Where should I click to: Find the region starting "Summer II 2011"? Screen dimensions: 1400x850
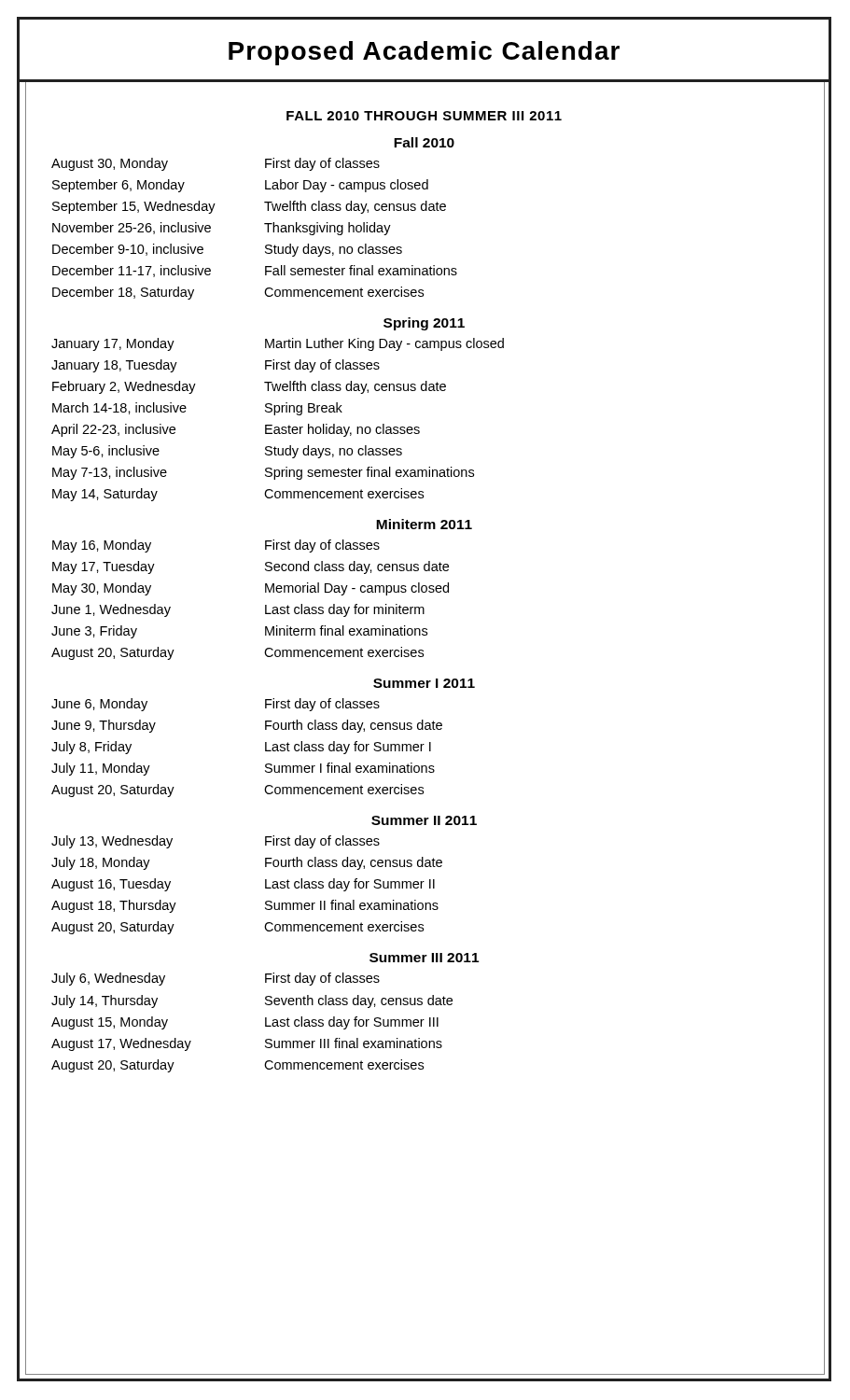424,820
